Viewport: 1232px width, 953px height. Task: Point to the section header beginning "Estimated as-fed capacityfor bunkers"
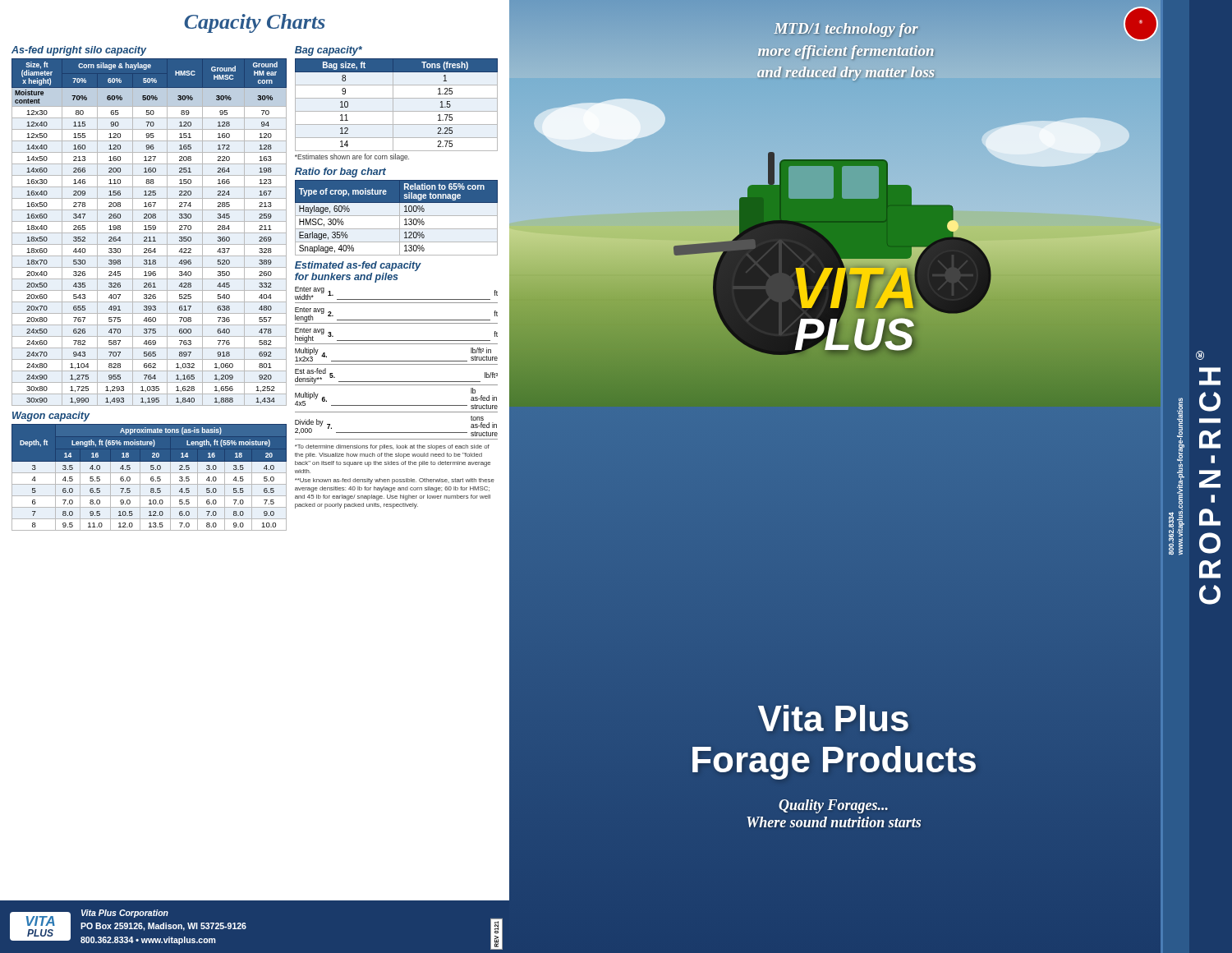click(358, 271)
